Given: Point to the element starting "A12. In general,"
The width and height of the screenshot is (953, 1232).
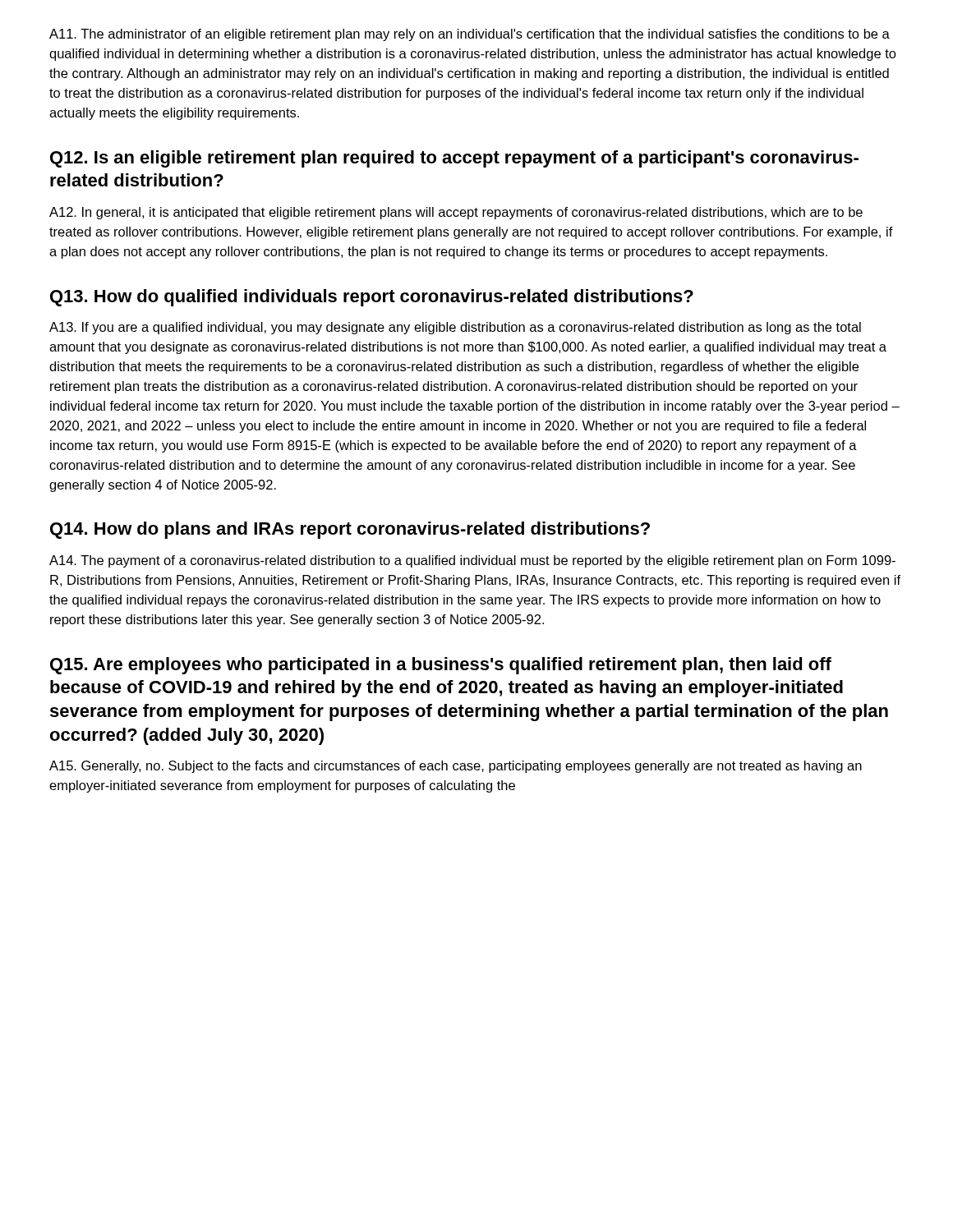Looking at the screenshot, I should pyautogui.click(x=476, y=232).
